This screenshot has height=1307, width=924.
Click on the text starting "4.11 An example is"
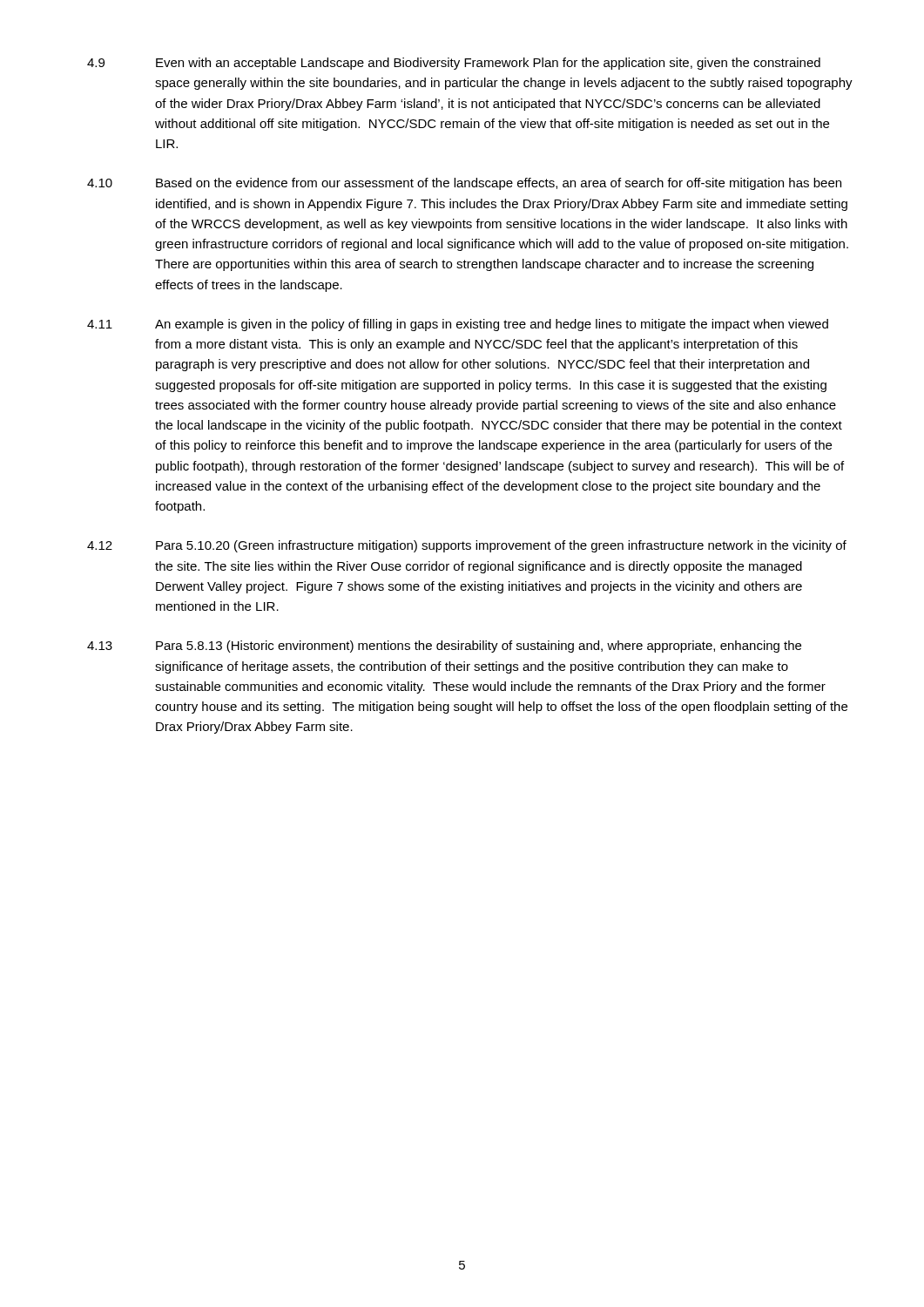(471, 415)
